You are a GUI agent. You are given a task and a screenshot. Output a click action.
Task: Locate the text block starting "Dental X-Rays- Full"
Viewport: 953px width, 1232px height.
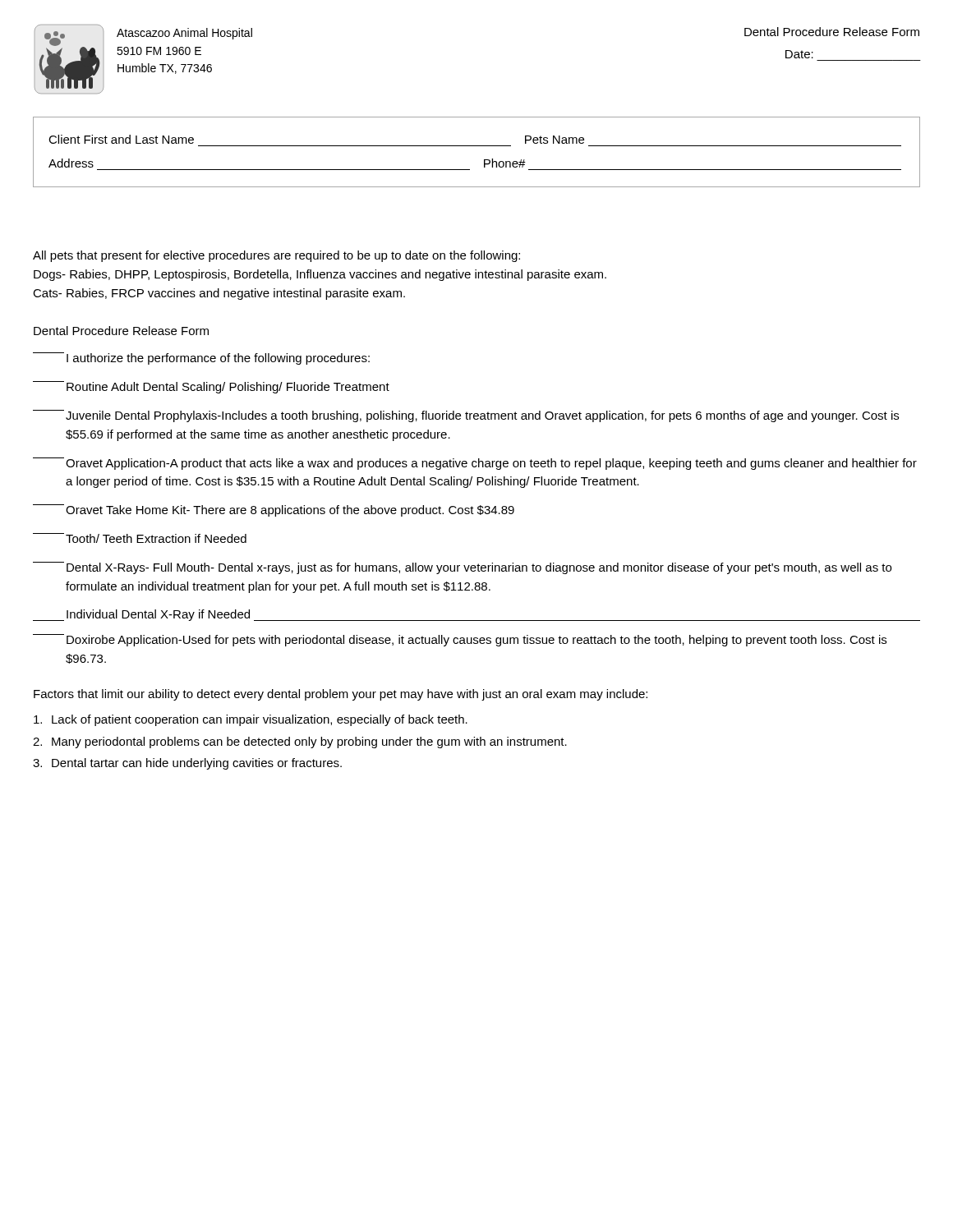[476, 577]
